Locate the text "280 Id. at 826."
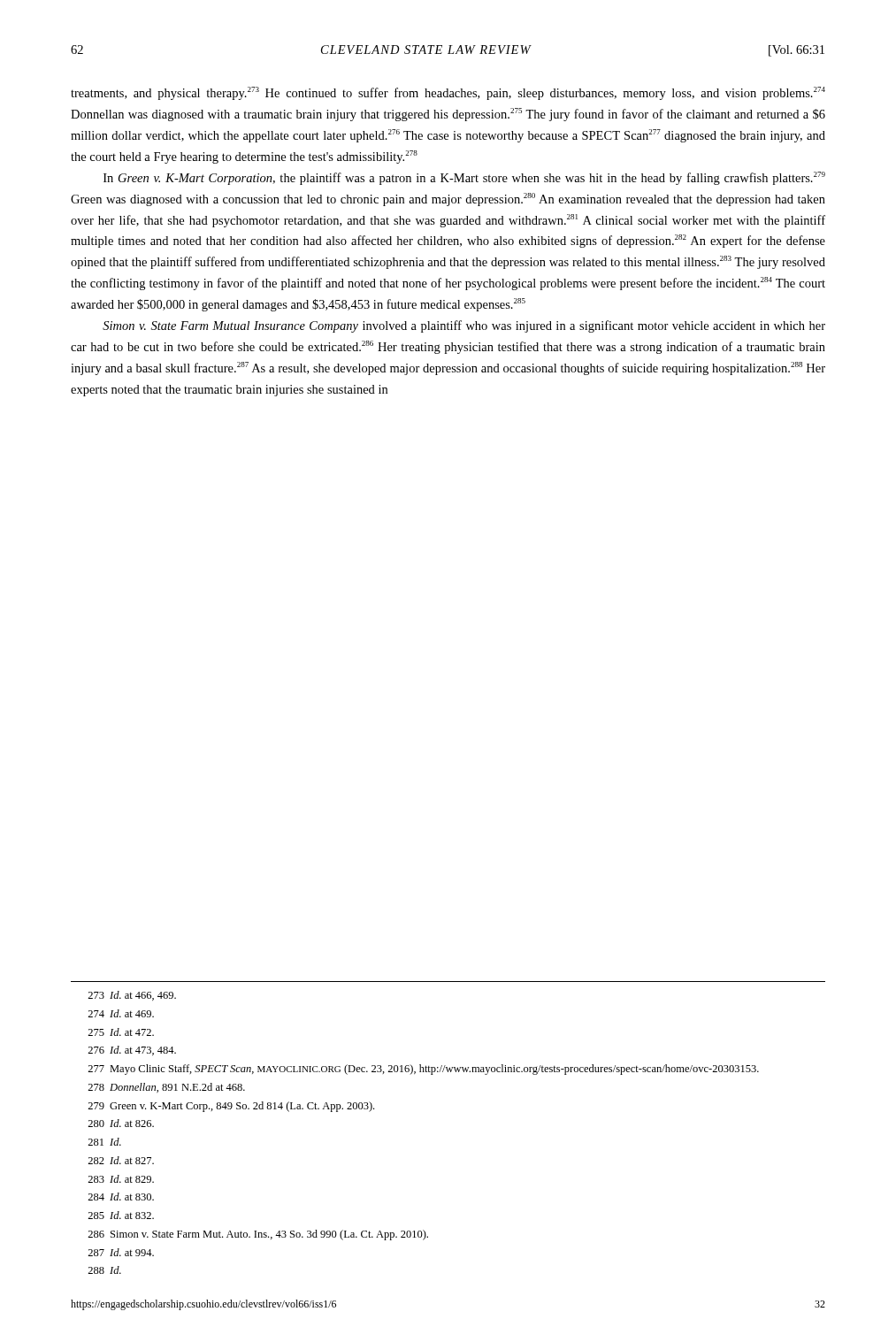This screenshot has width=896, height=1327. [113, 1124]
